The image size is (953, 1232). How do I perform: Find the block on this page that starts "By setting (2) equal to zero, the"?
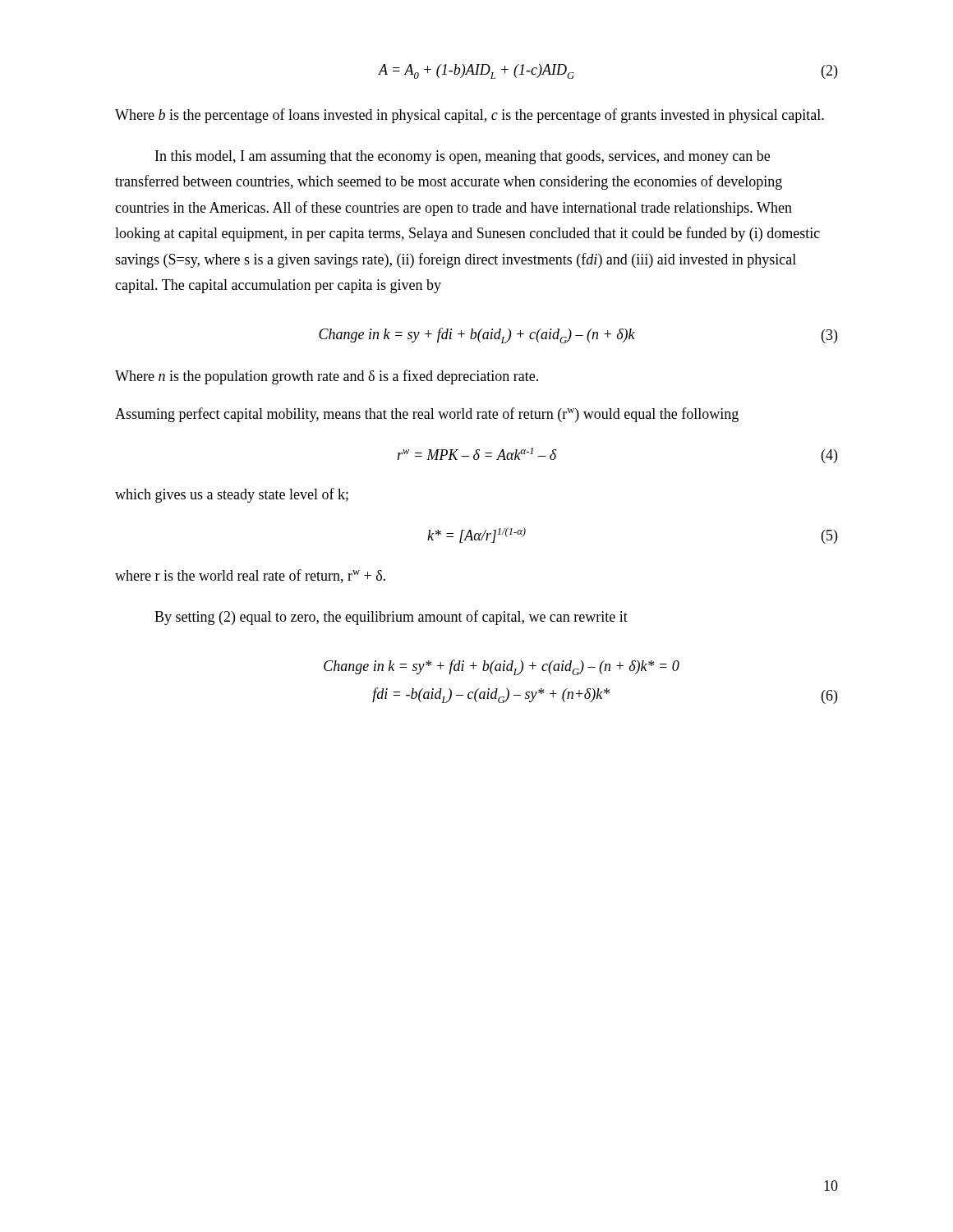click(391, 617)
